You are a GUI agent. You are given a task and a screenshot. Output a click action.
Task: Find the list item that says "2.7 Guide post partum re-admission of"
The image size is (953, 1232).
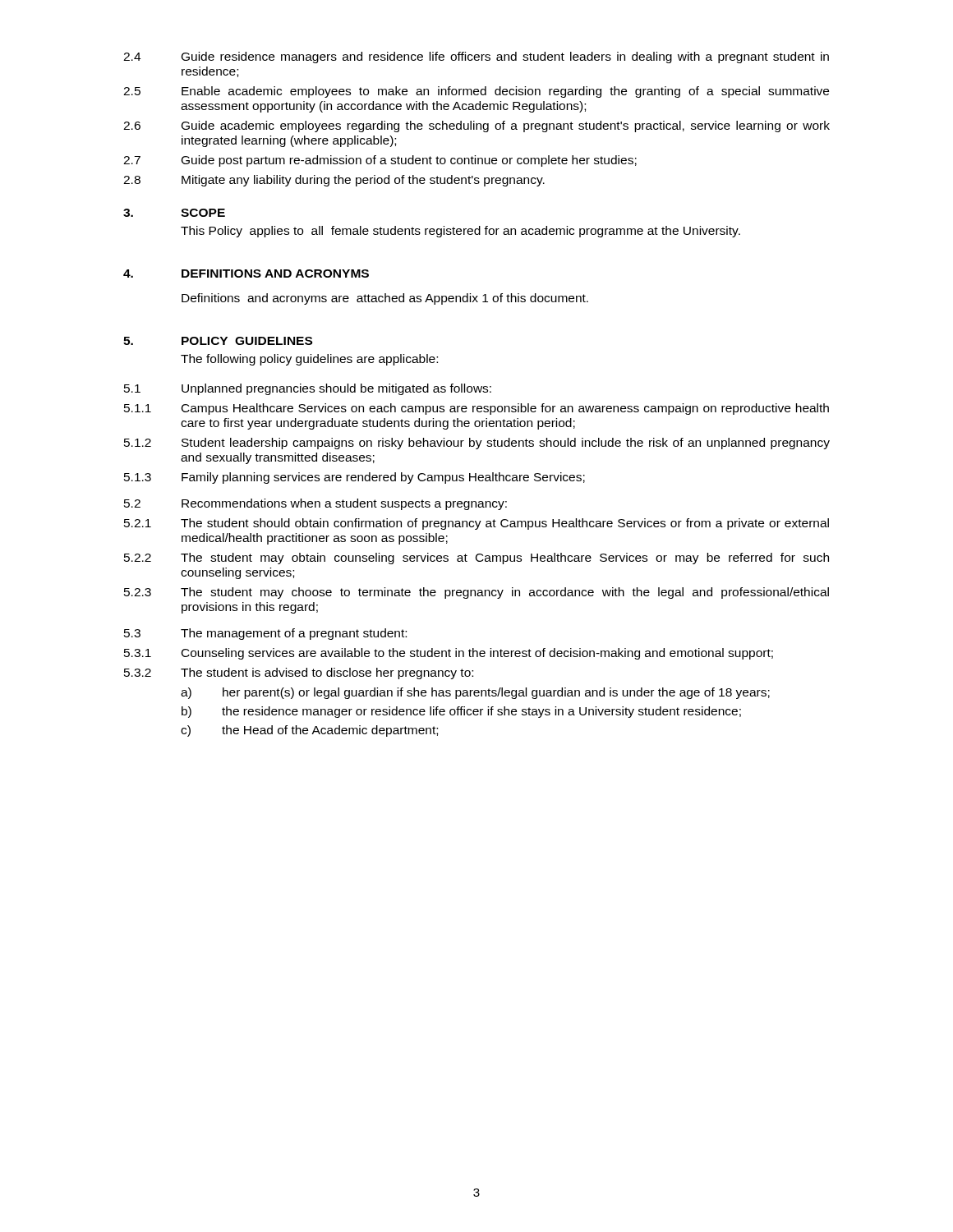tap(476, 160)
